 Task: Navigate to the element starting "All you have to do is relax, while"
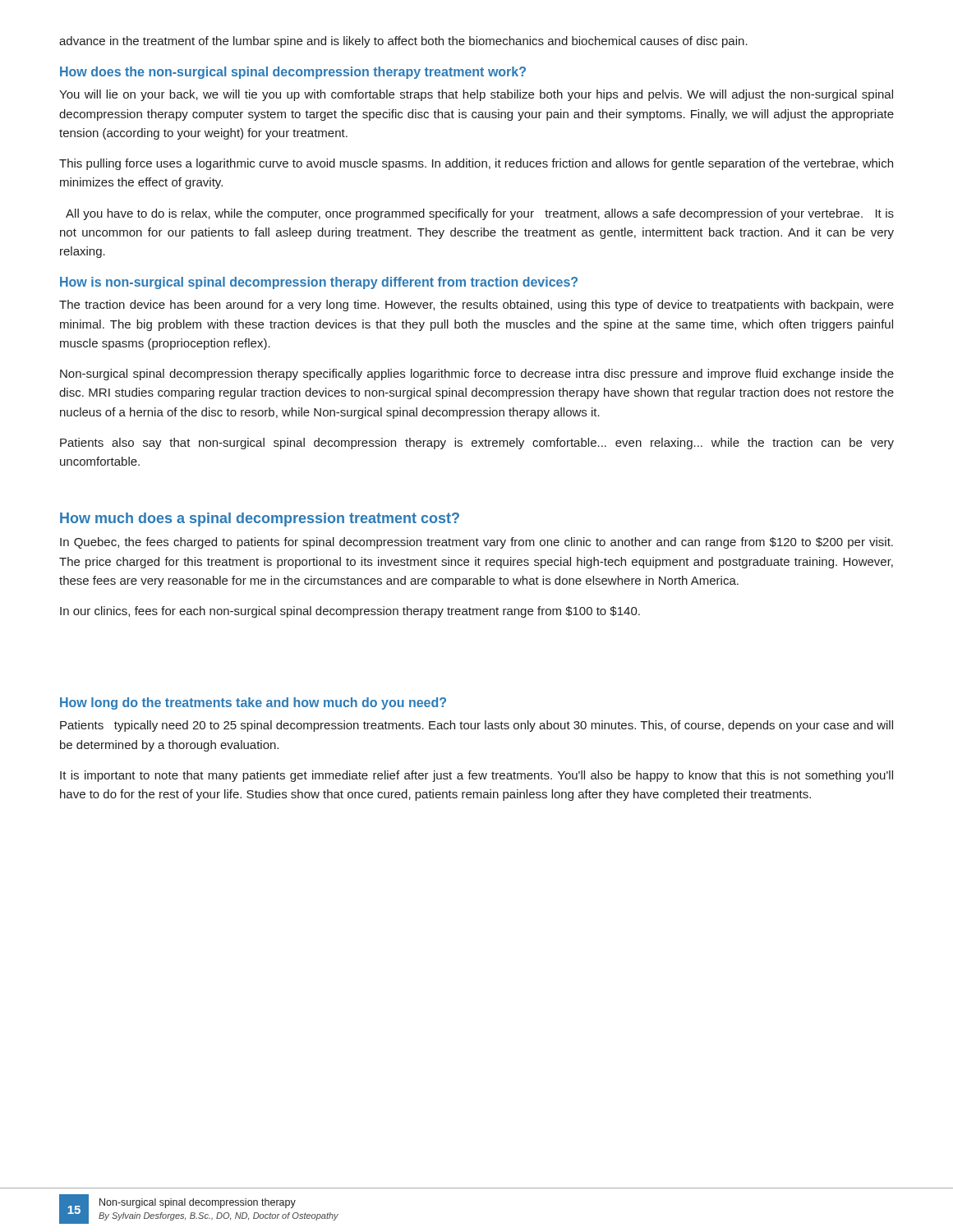(476, 232)
